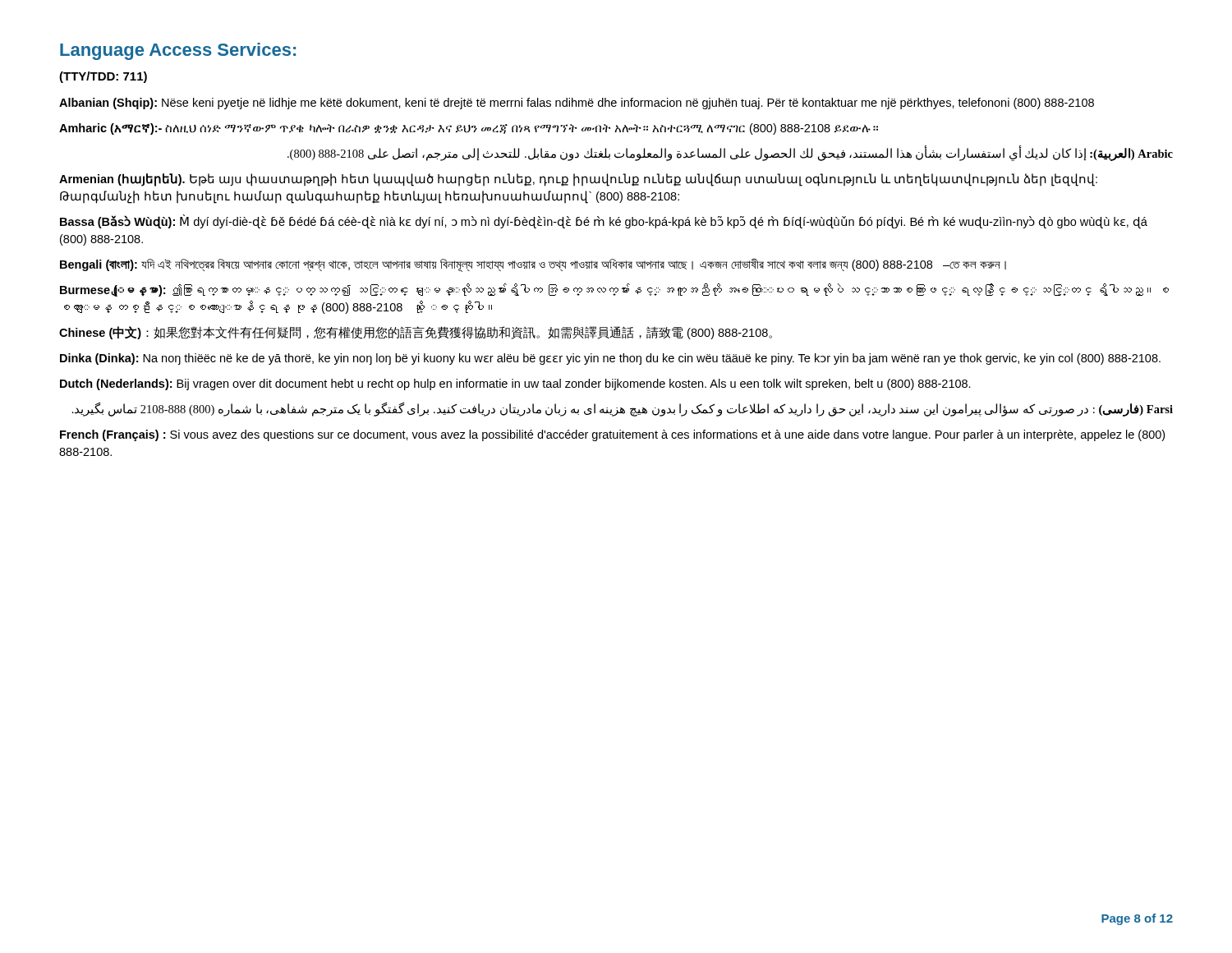
Task: Locate the block of text that opens with "Dinka (Dinka): Na noŋ thiëëc"
Action: click(610, 358)
